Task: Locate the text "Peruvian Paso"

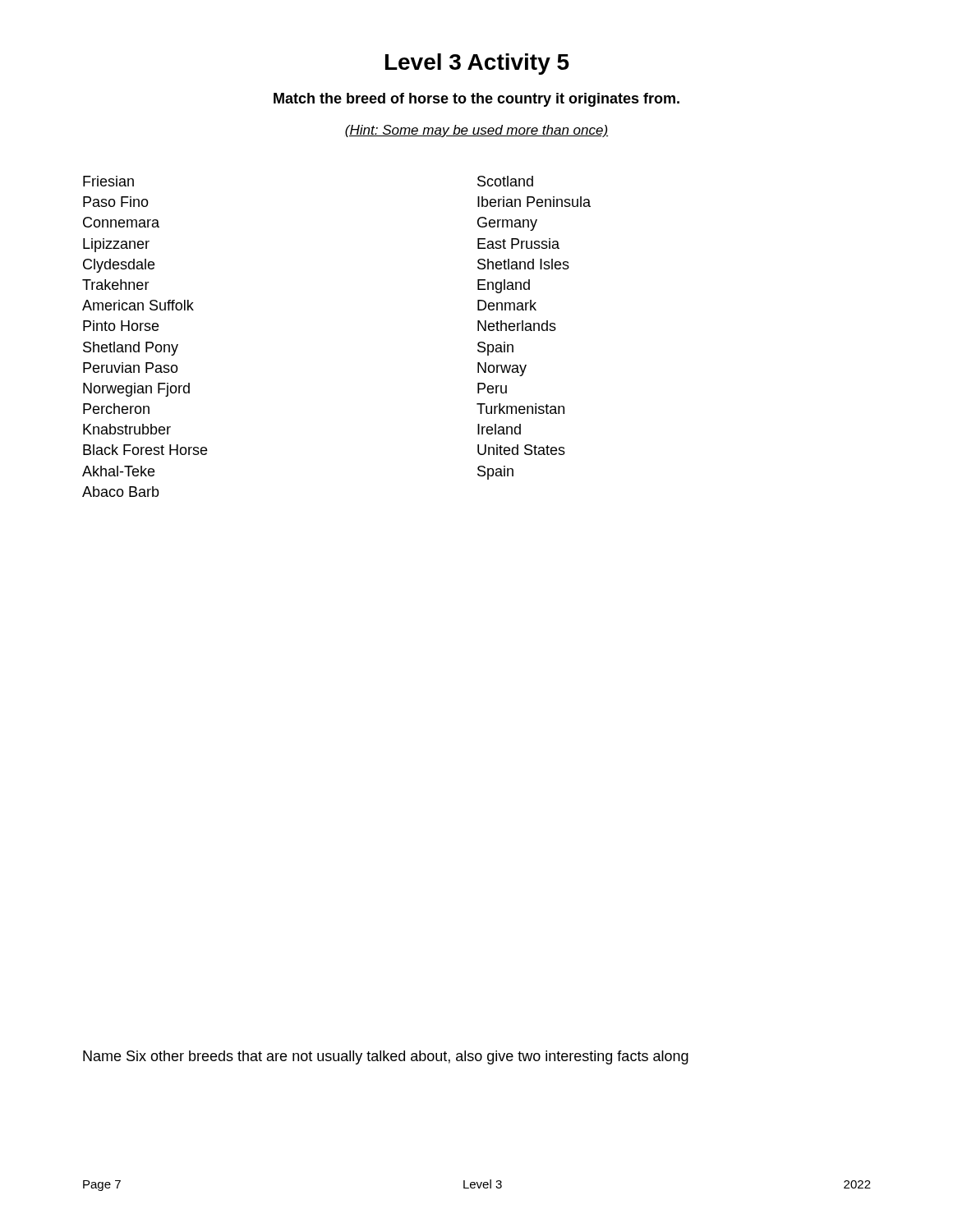Action: pyautogui.click(x=130, y=368)
